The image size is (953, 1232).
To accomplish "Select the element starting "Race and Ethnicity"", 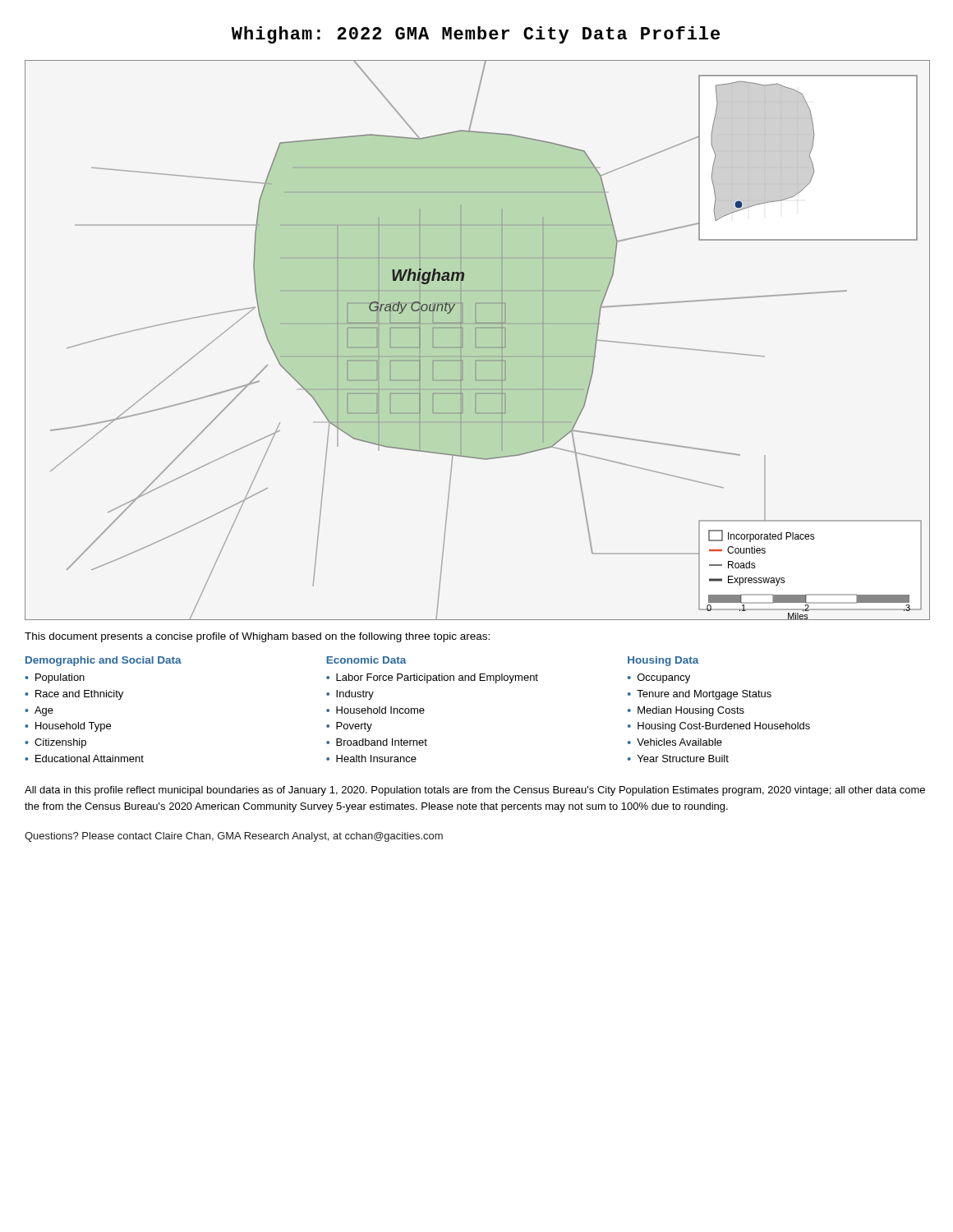I will coord(79,693).
